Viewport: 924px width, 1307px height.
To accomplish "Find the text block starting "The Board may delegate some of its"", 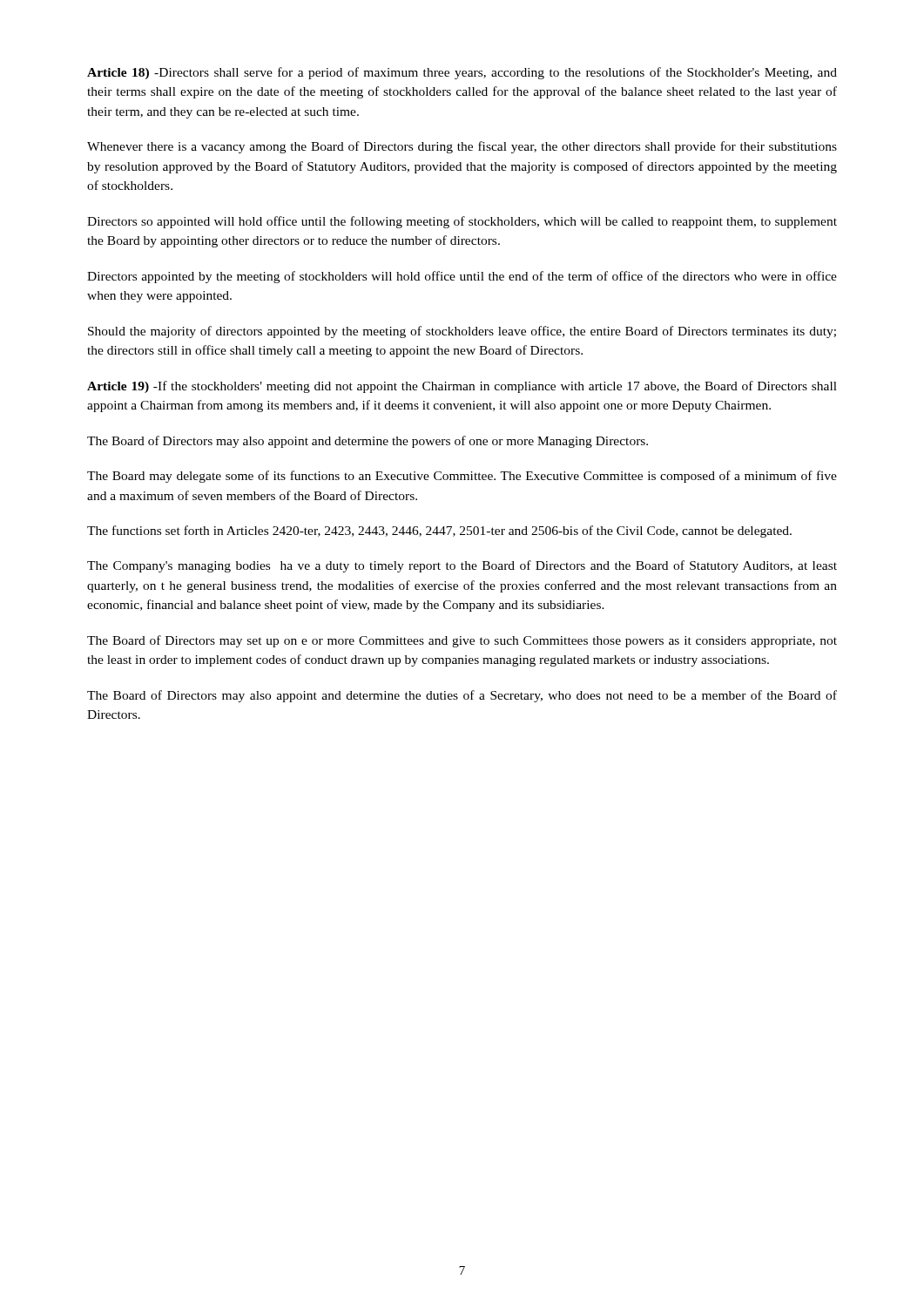I will point(462,485).
